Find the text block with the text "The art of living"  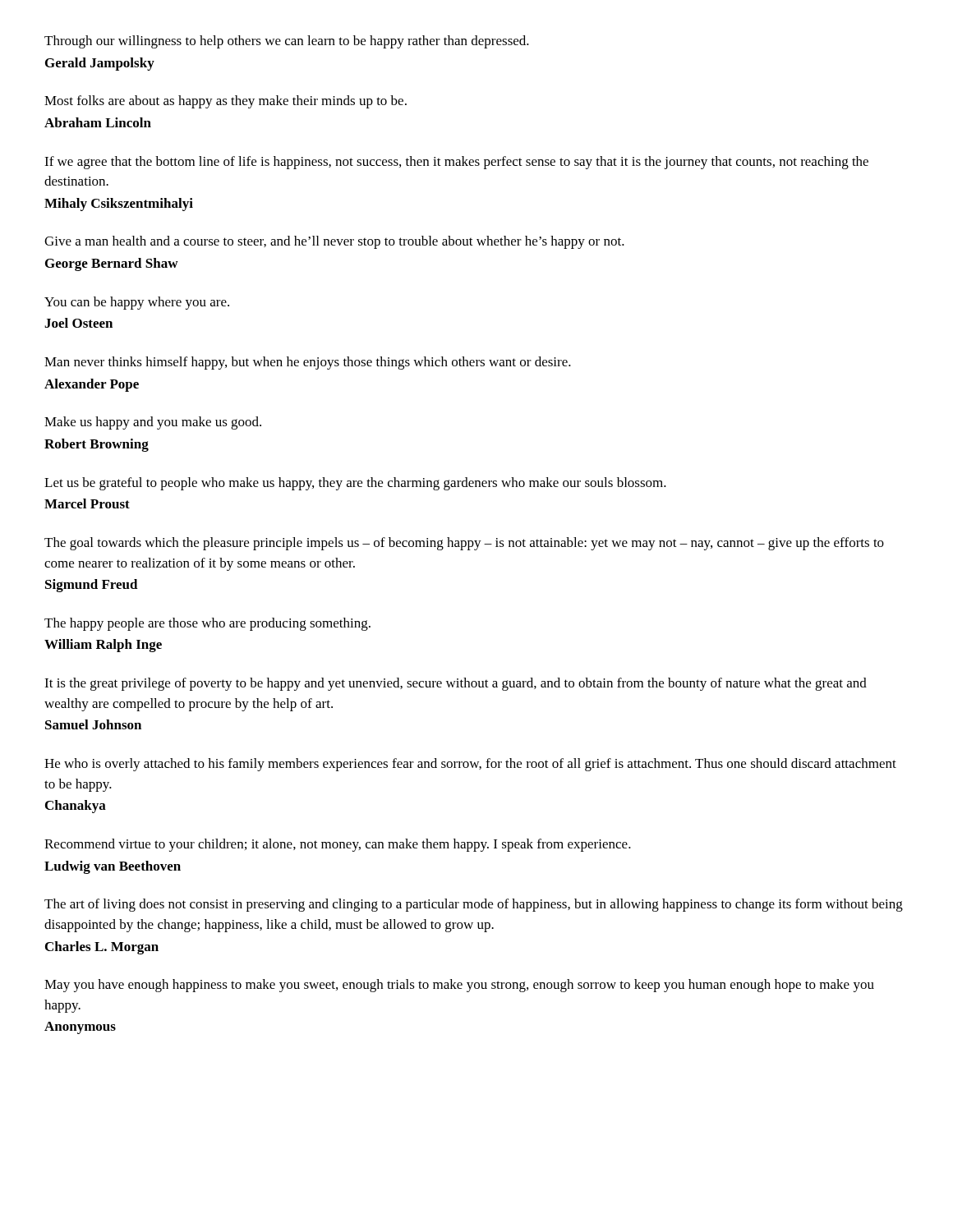[476, 926]
